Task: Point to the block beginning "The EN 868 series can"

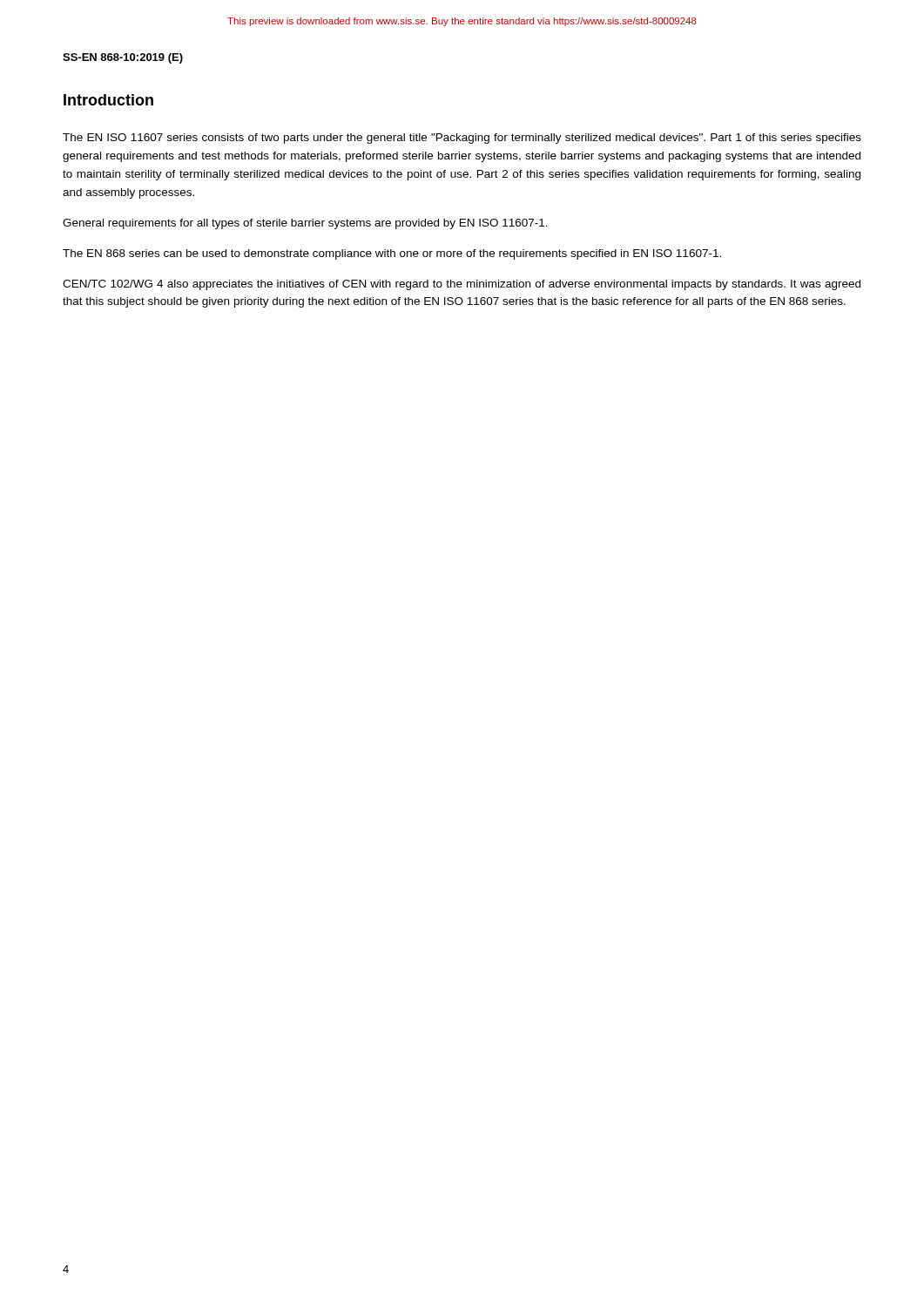Action: pos(392,253)
